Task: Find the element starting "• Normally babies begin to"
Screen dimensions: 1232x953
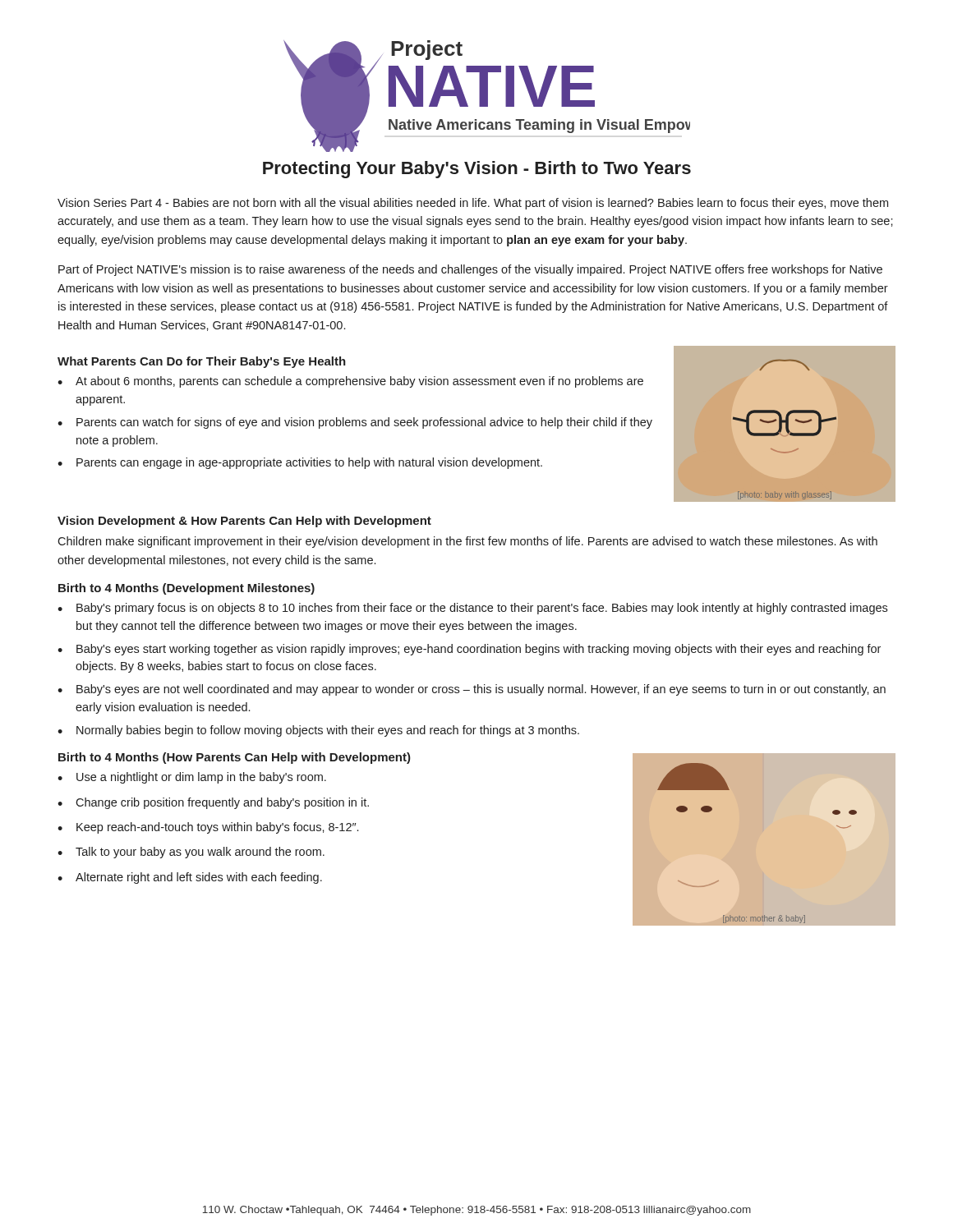Action: [476, 732]
